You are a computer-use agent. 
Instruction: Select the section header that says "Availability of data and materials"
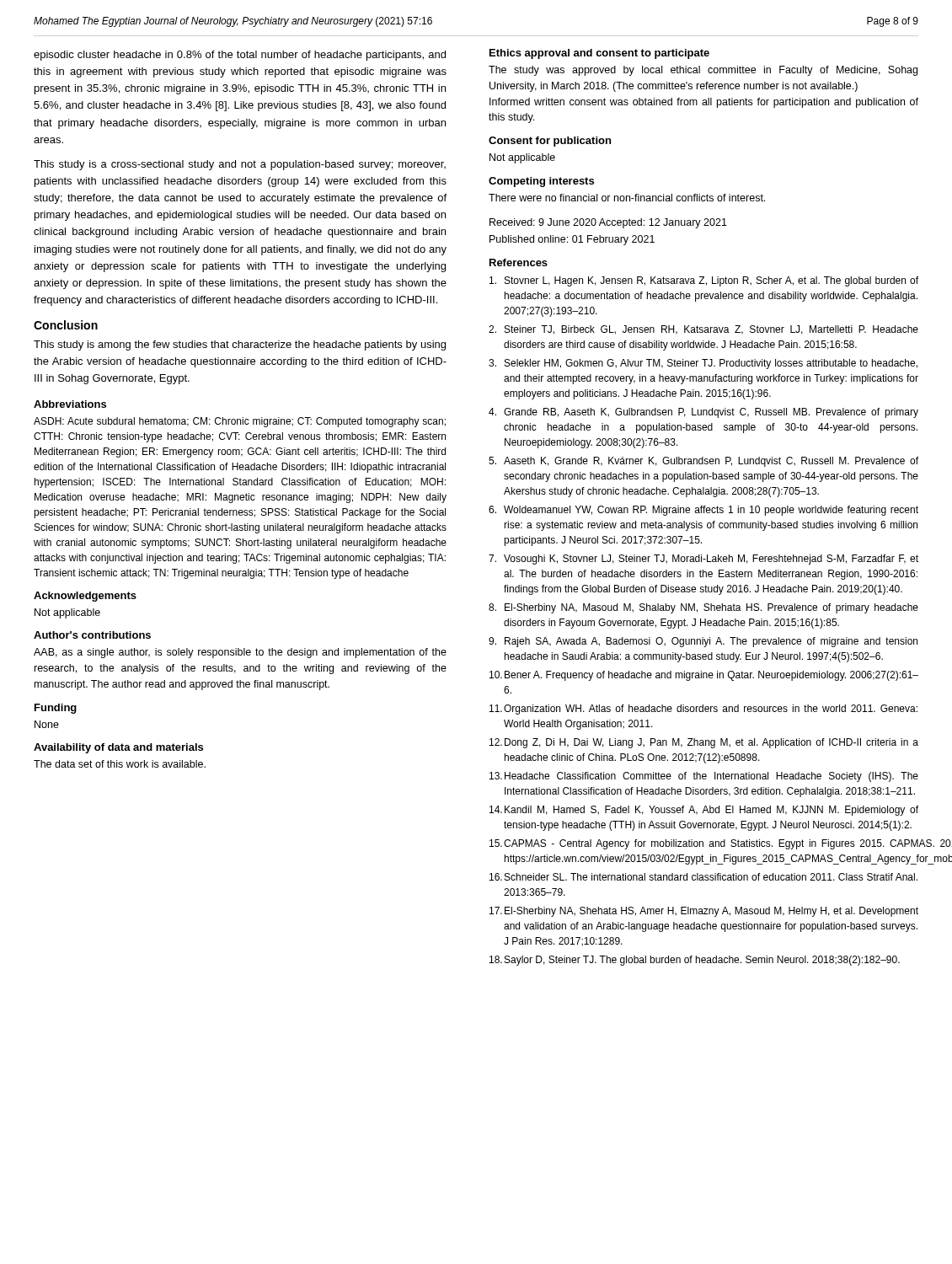click(119, 747)
